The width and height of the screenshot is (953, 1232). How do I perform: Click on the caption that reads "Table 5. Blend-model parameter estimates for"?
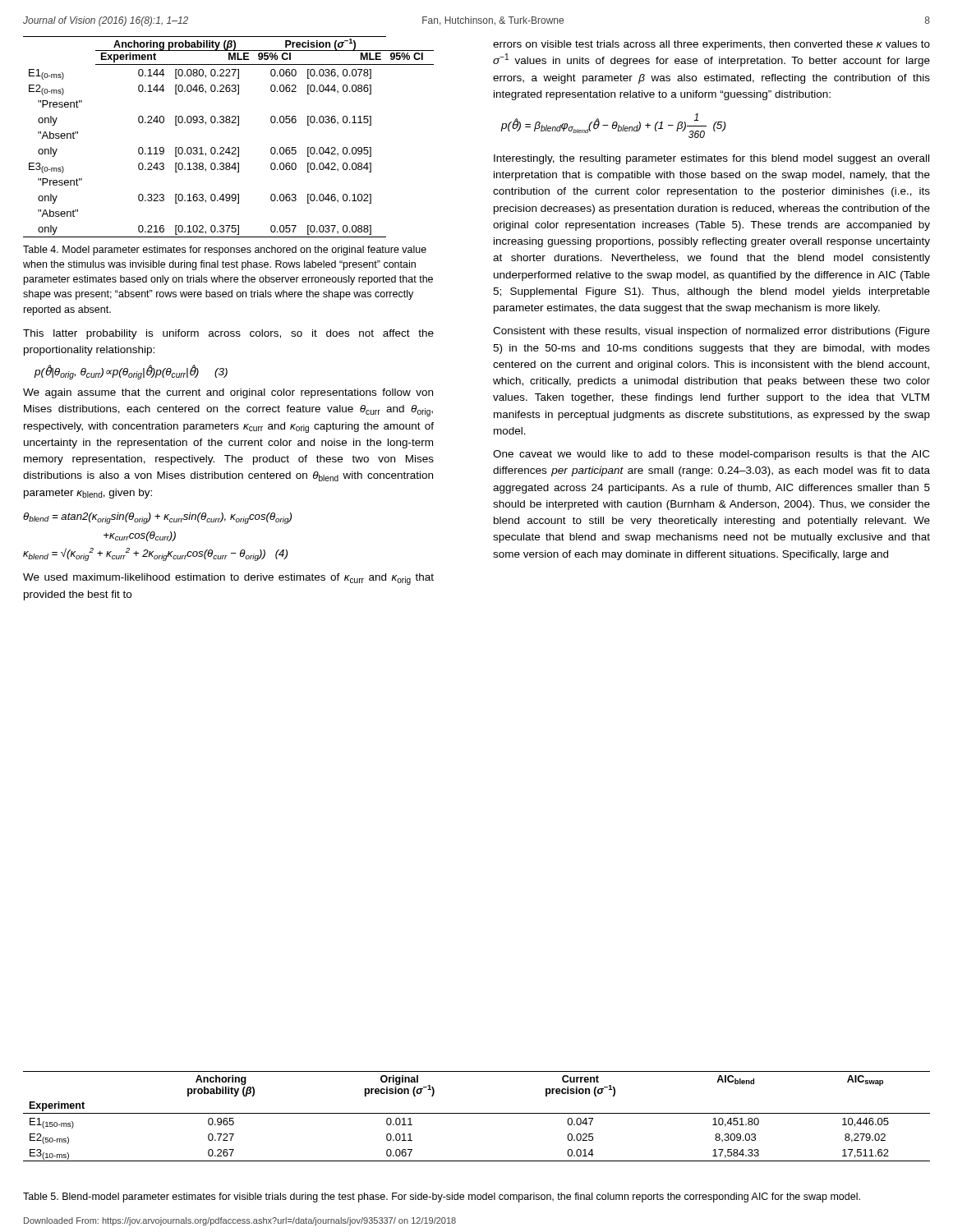click(442, 1197)
